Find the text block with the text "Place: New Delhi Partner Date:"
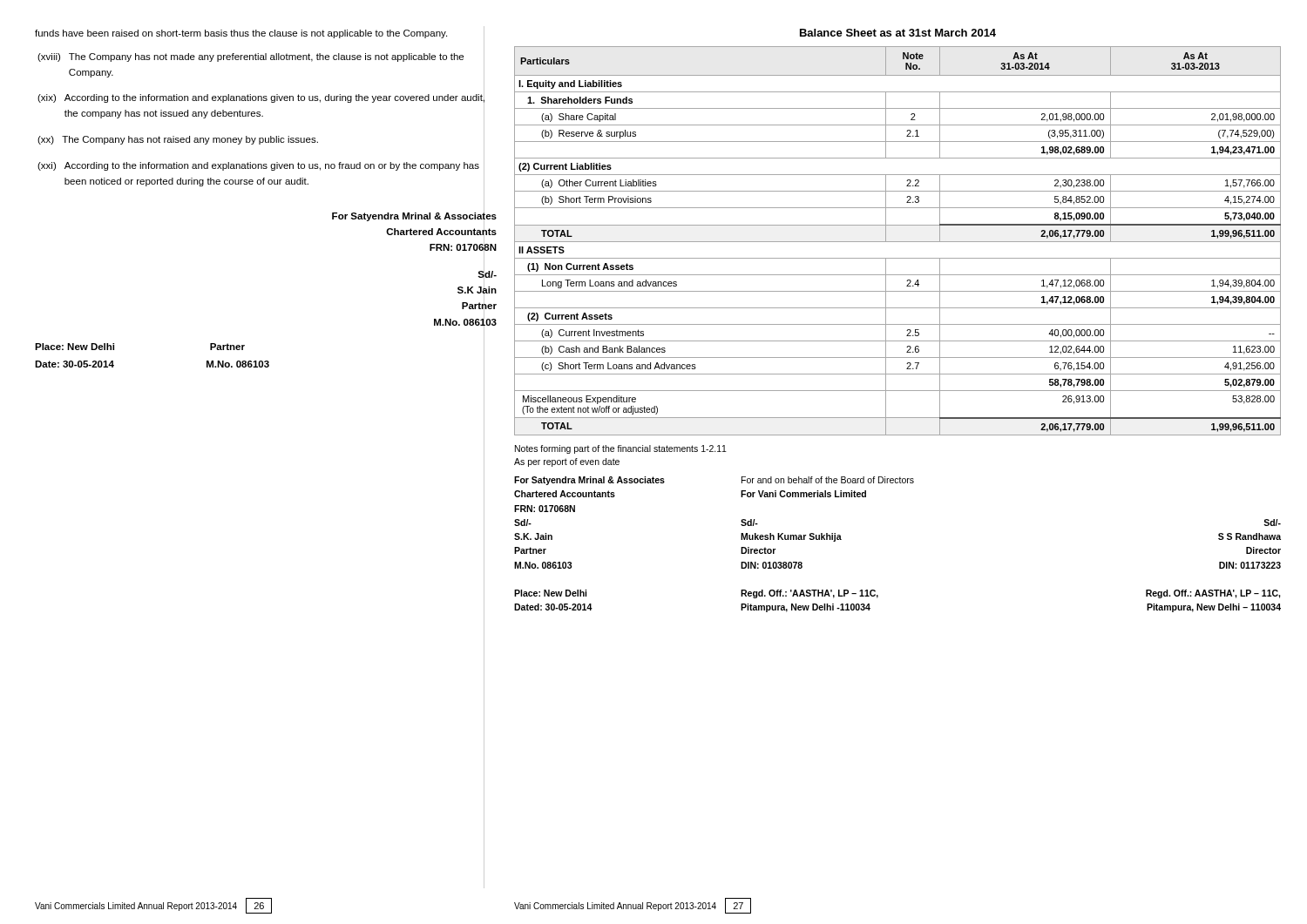Viewport: 1307px width, 924px height. click(x=70, y=346)
